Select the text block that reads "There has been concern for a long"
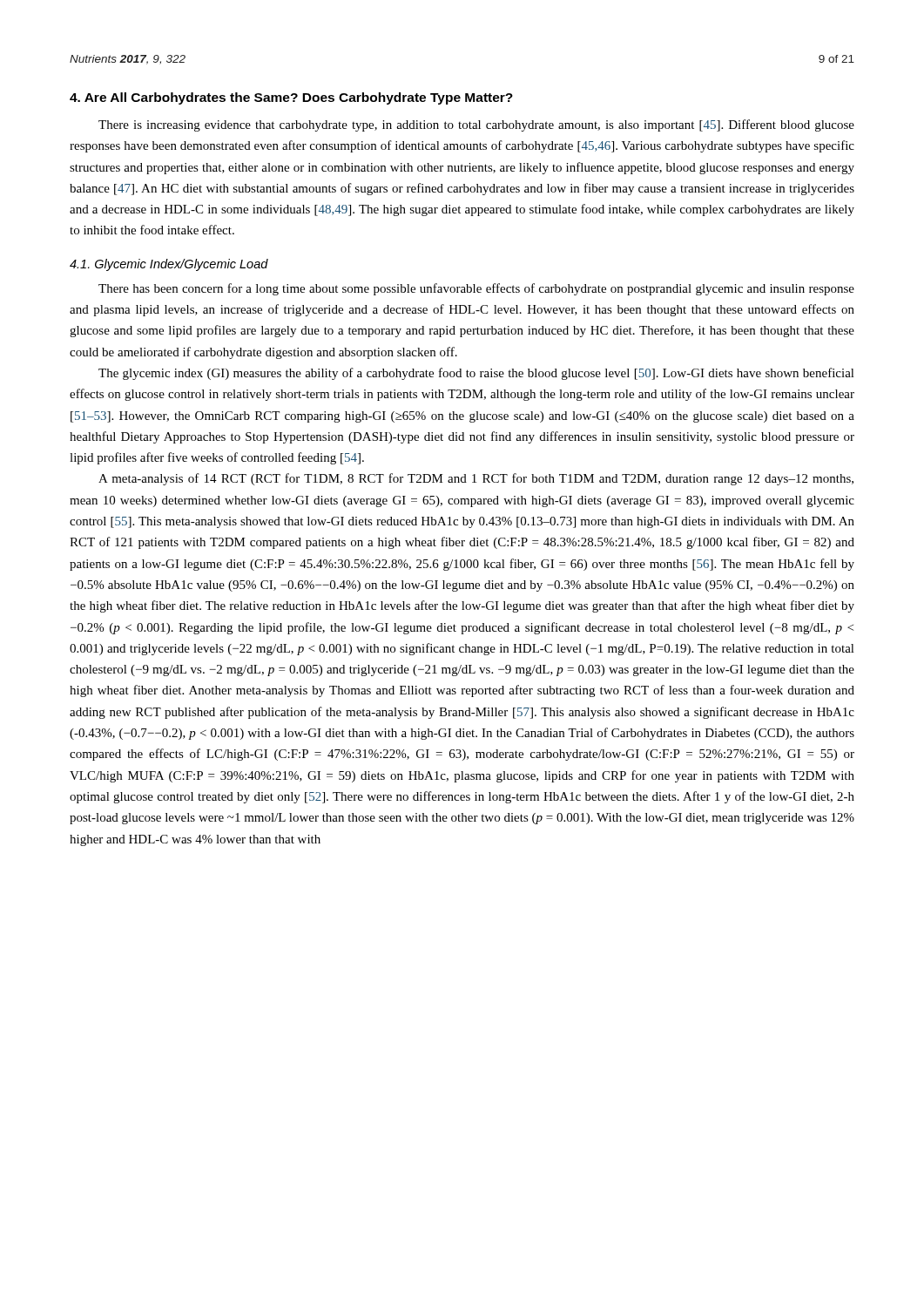The width and height of the screenshot is (924, 1307). tap(462, 320)
